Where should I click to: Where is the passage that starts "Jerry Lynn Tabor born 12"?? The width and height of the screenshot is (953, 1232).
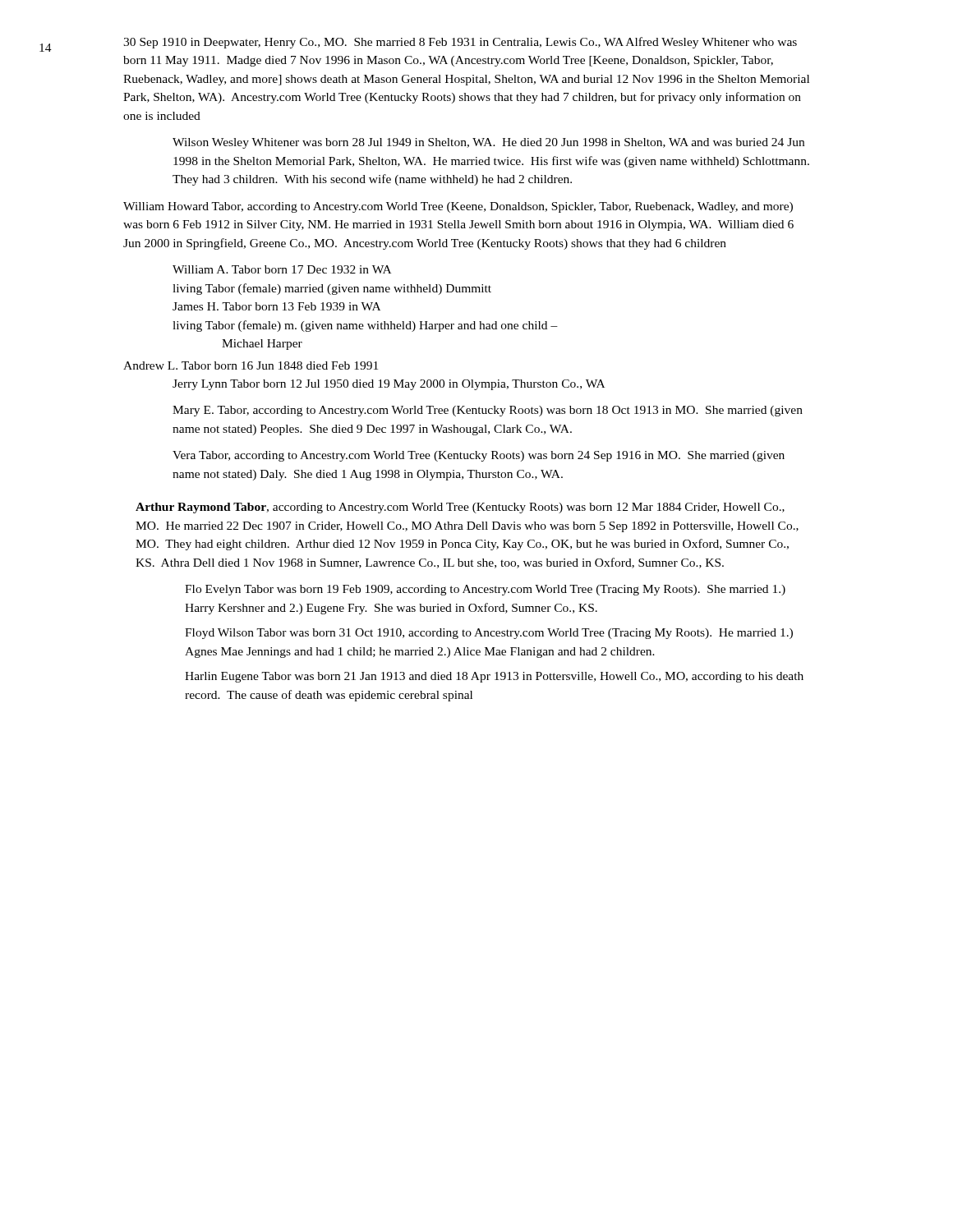pyautogui.click(x=389, y=383)
